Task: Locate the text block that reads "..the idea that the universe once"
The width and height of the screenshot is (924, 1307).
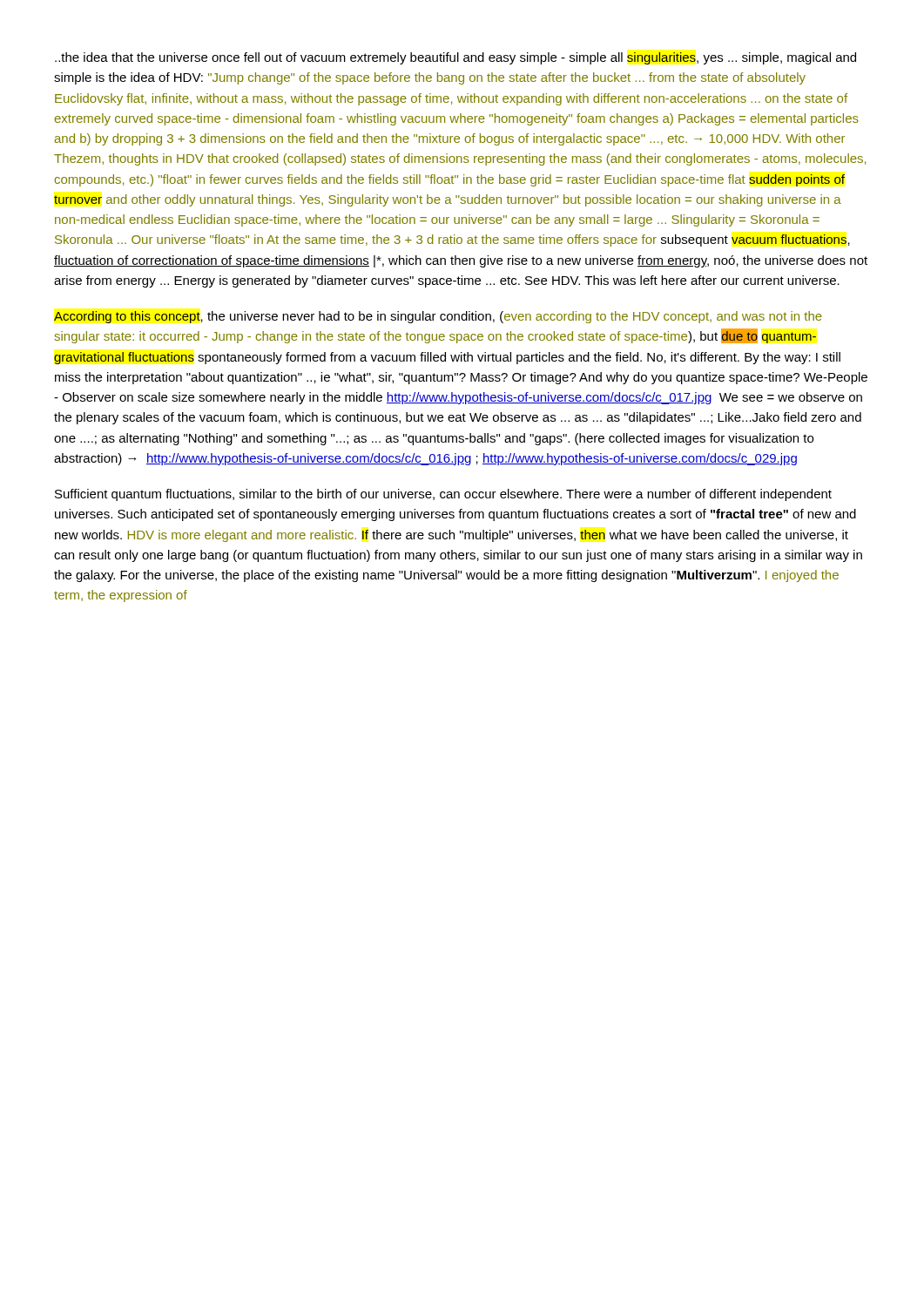Action: [x=461, y=168]
